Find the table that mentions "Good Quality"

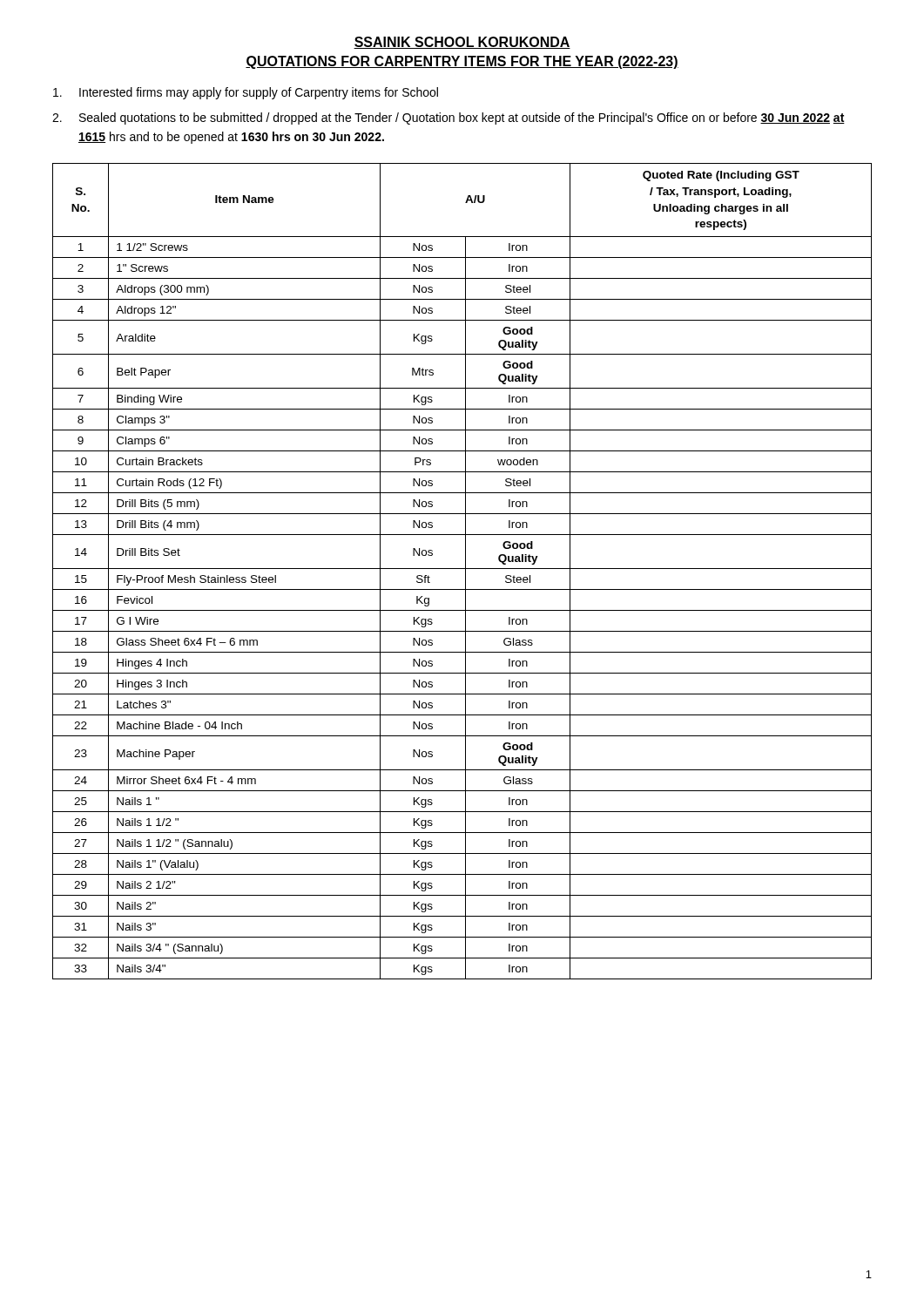coord(462,571)
